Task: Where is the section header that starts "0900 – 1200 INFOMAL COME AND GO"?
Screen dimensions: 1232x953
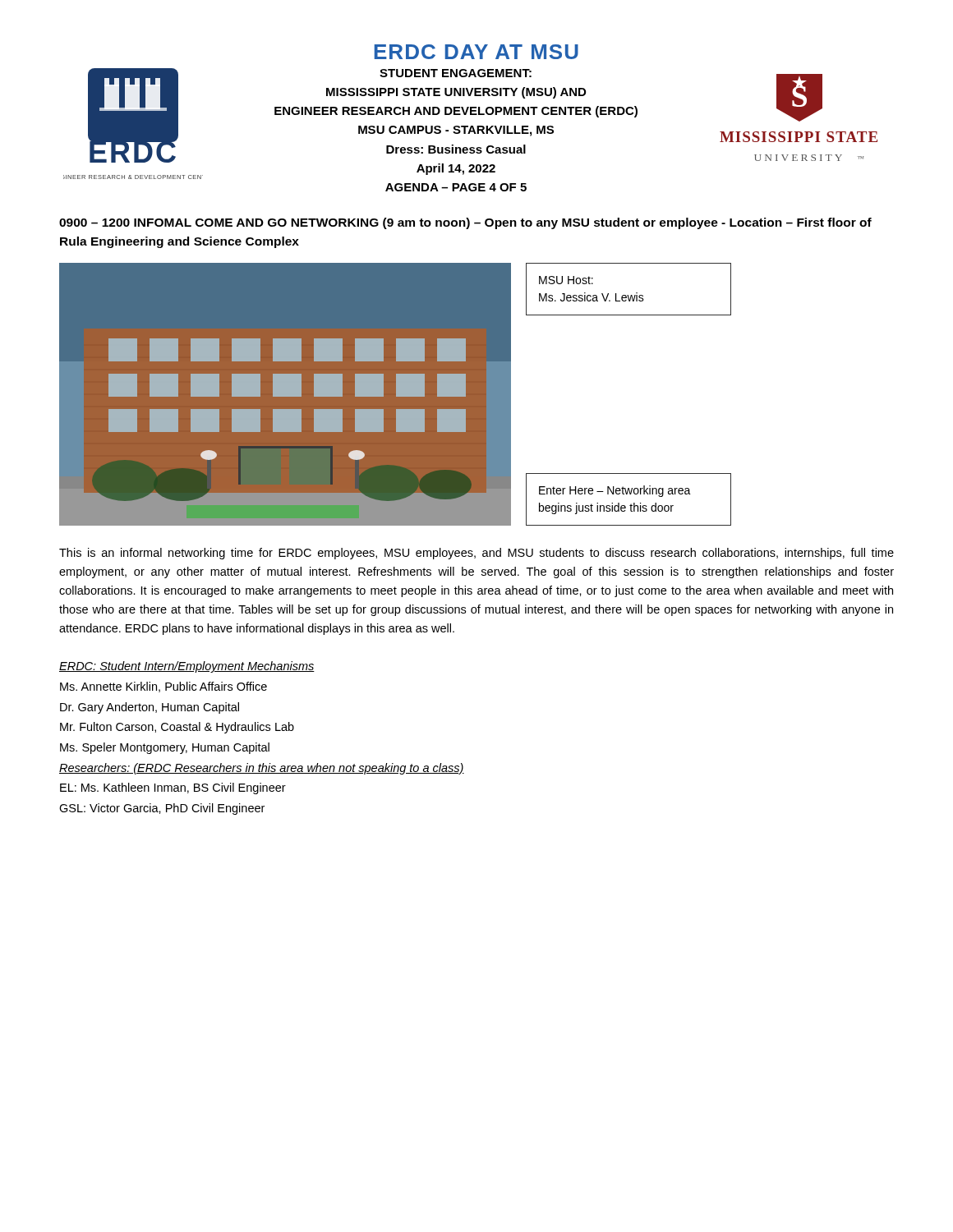Action: 465,232
